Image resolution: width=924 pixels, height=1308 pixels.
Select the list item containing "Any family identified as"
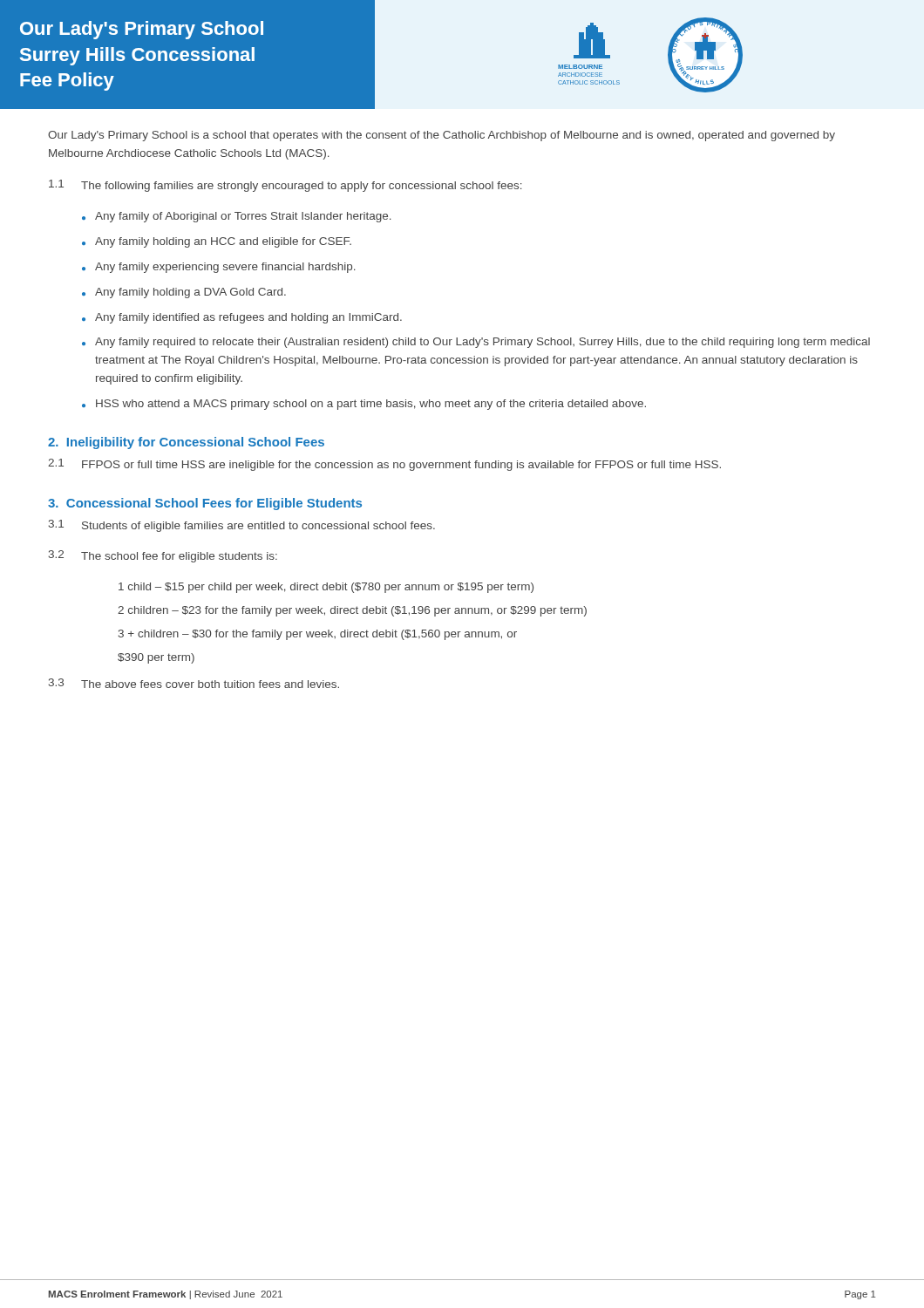[x=249, y=317]
